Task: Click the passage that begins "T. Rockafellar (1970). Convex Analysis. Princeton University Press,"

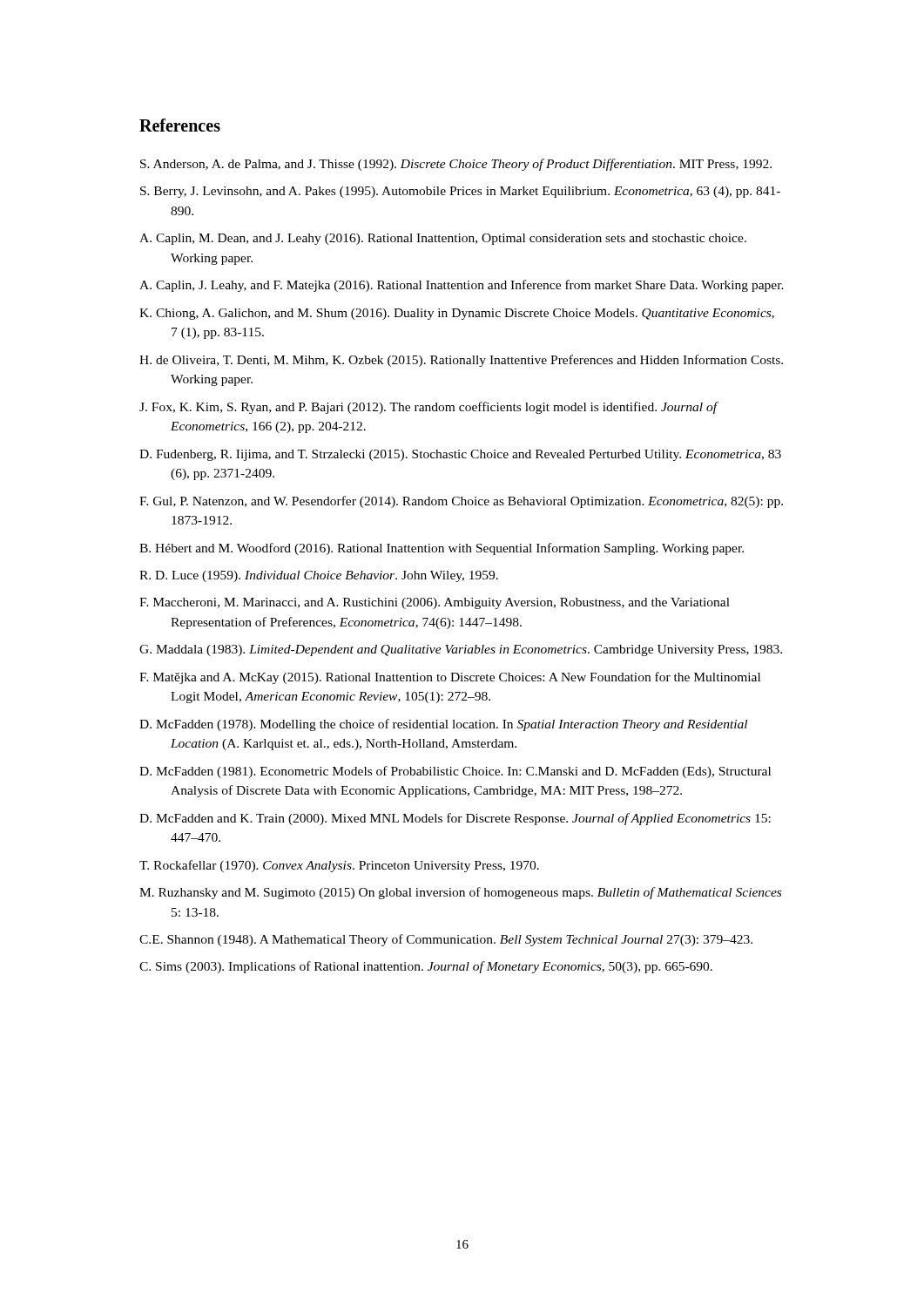Action: pos(339,864)
